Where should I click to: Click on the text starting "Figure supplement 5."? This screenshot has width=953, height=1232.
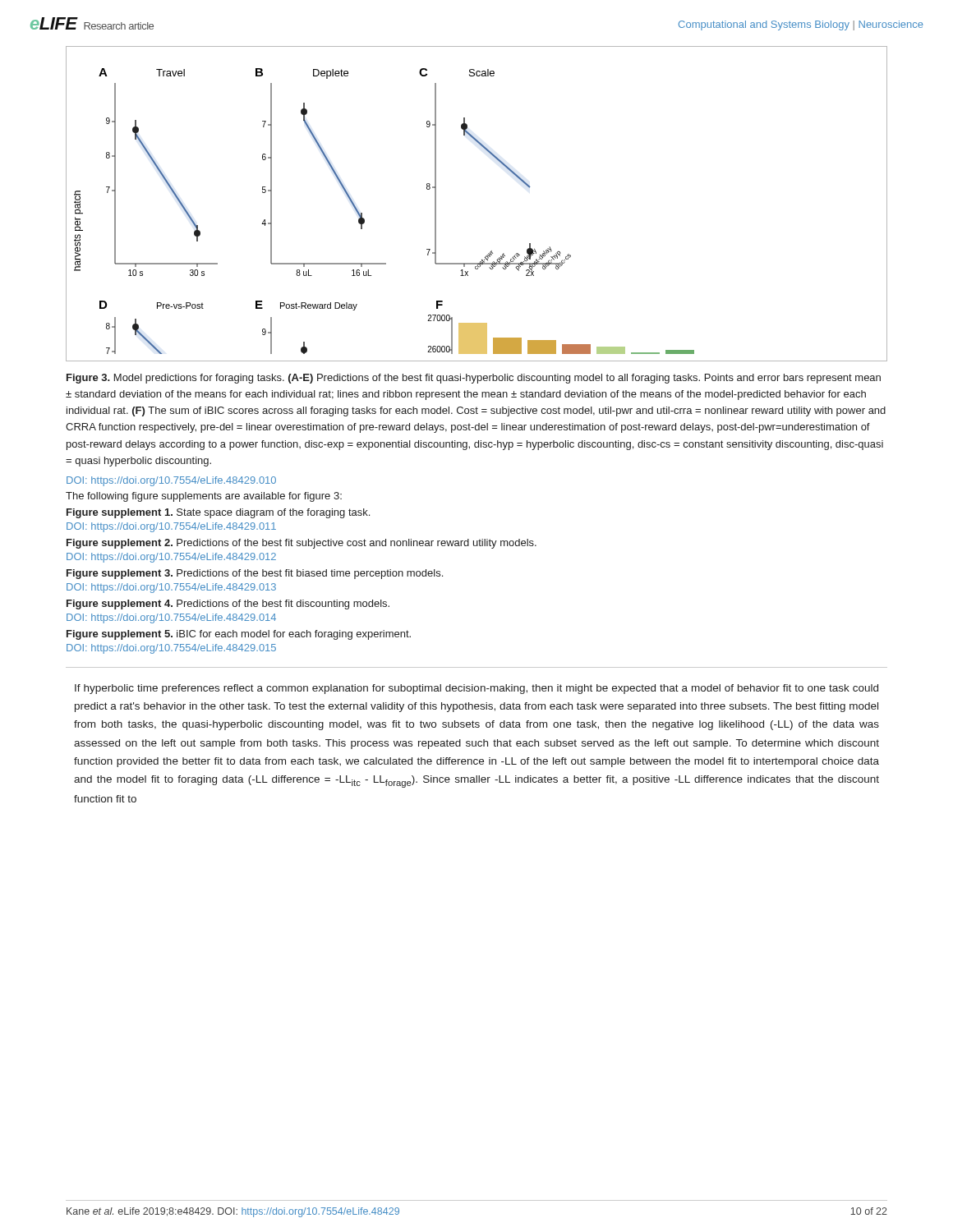pyautogui.click(x=239, y=633)
